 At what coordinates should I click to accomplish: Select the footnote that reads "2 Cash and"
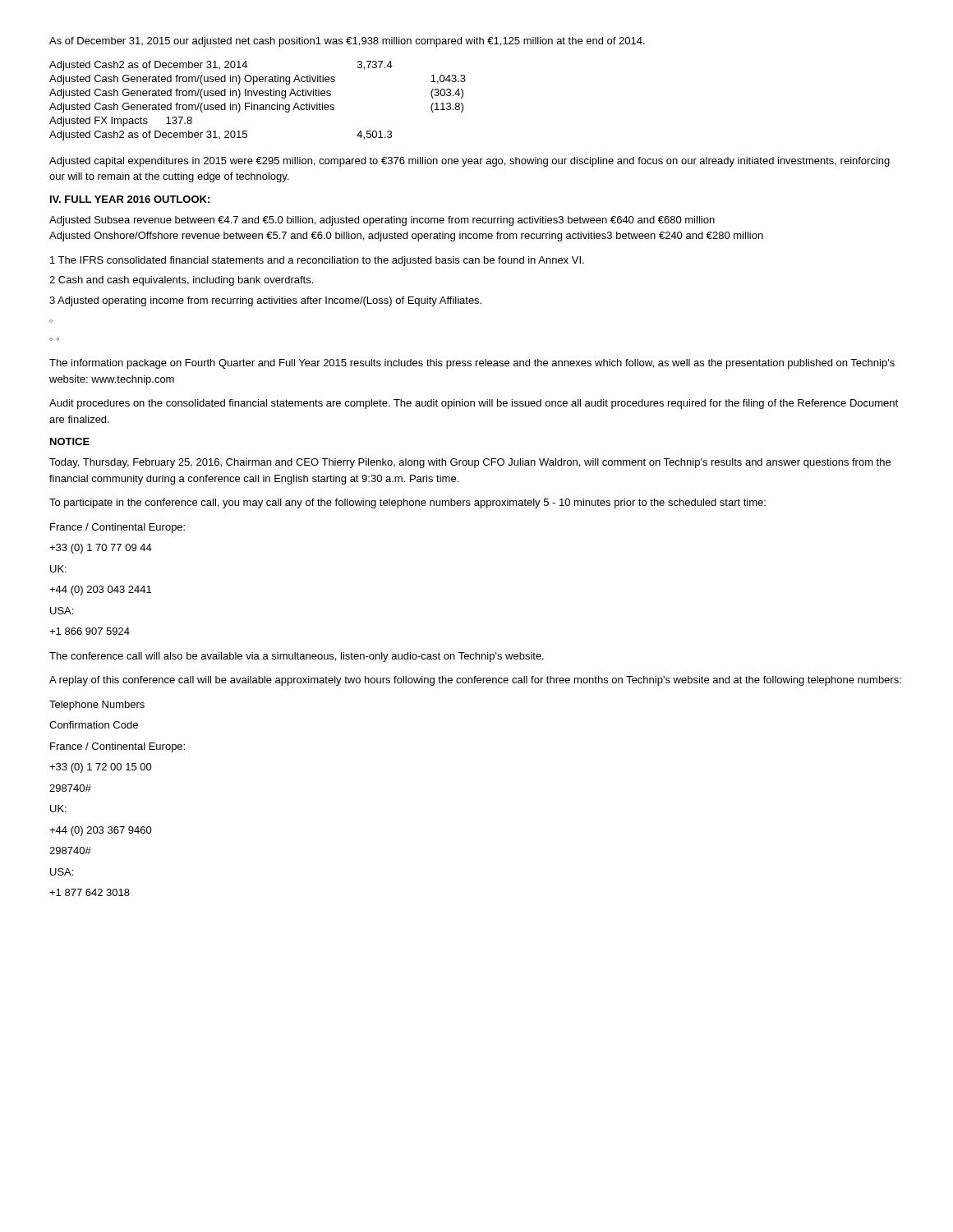click(182, 280)
